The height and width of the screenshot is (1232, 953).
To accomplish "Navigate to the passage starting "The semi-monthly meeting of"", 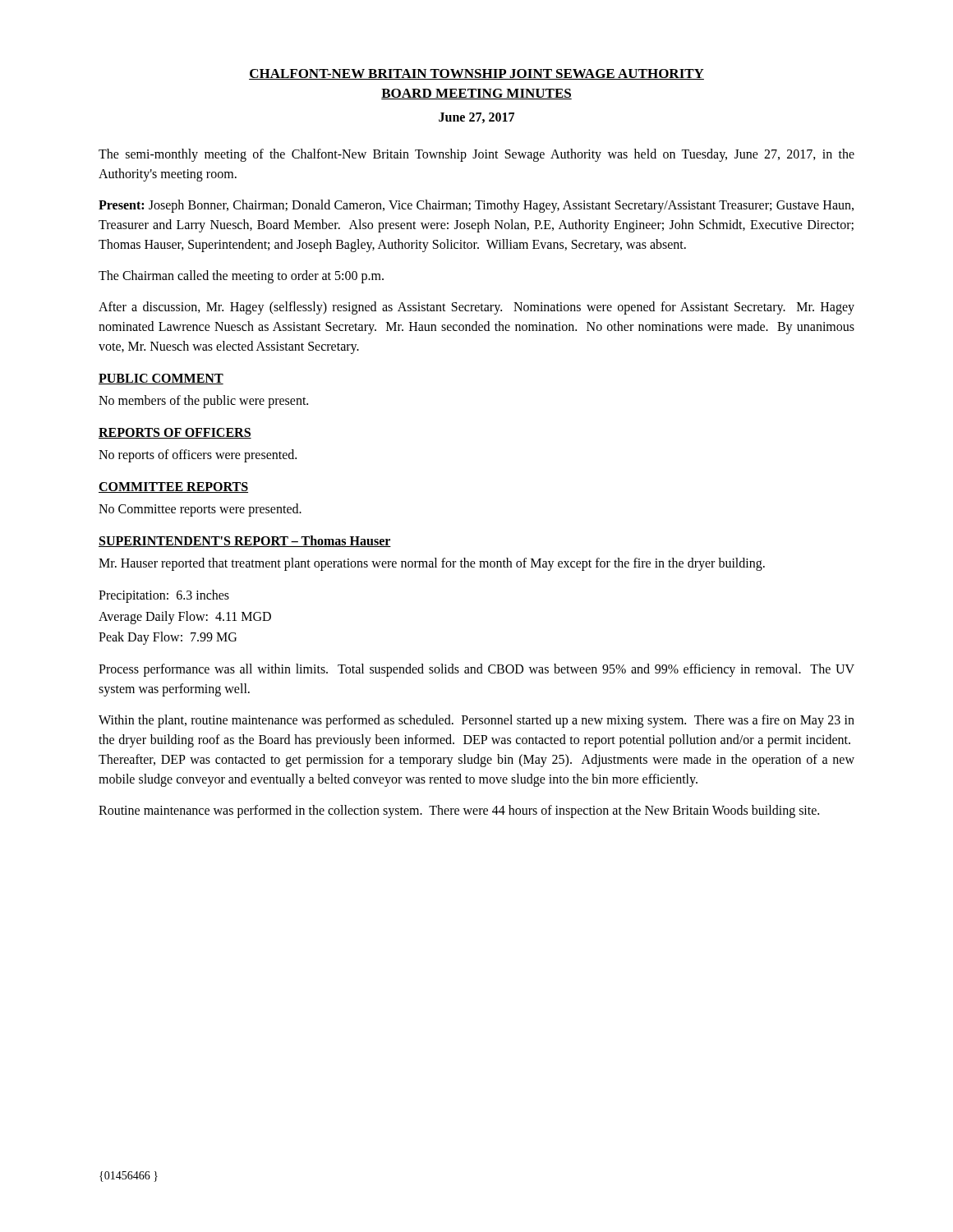I will 476,164.
